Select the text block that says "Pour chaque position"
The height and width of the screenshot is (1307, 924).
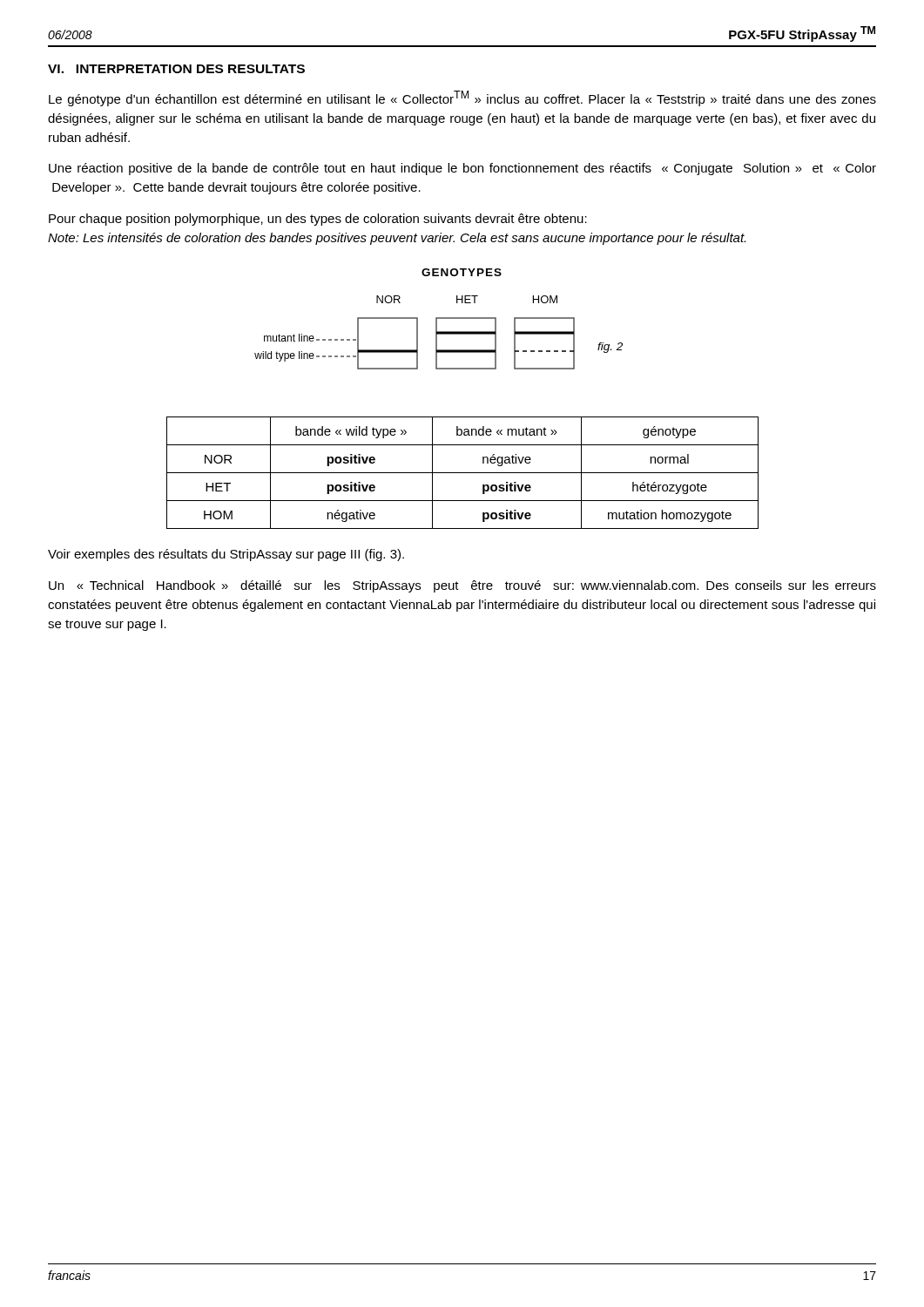398,228
